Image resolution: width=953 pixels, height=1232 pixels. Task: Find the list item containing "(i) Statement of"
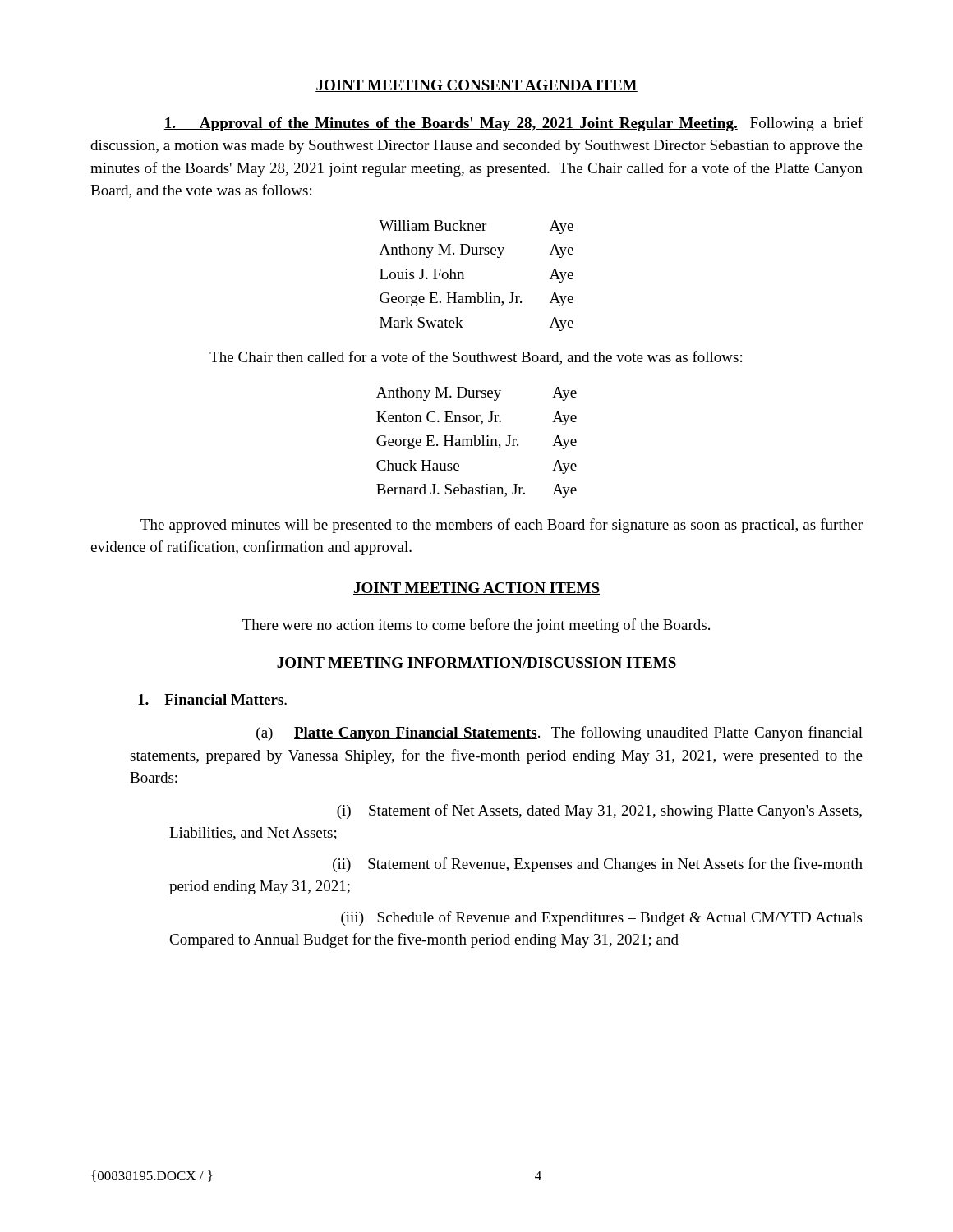coord(516,821)
